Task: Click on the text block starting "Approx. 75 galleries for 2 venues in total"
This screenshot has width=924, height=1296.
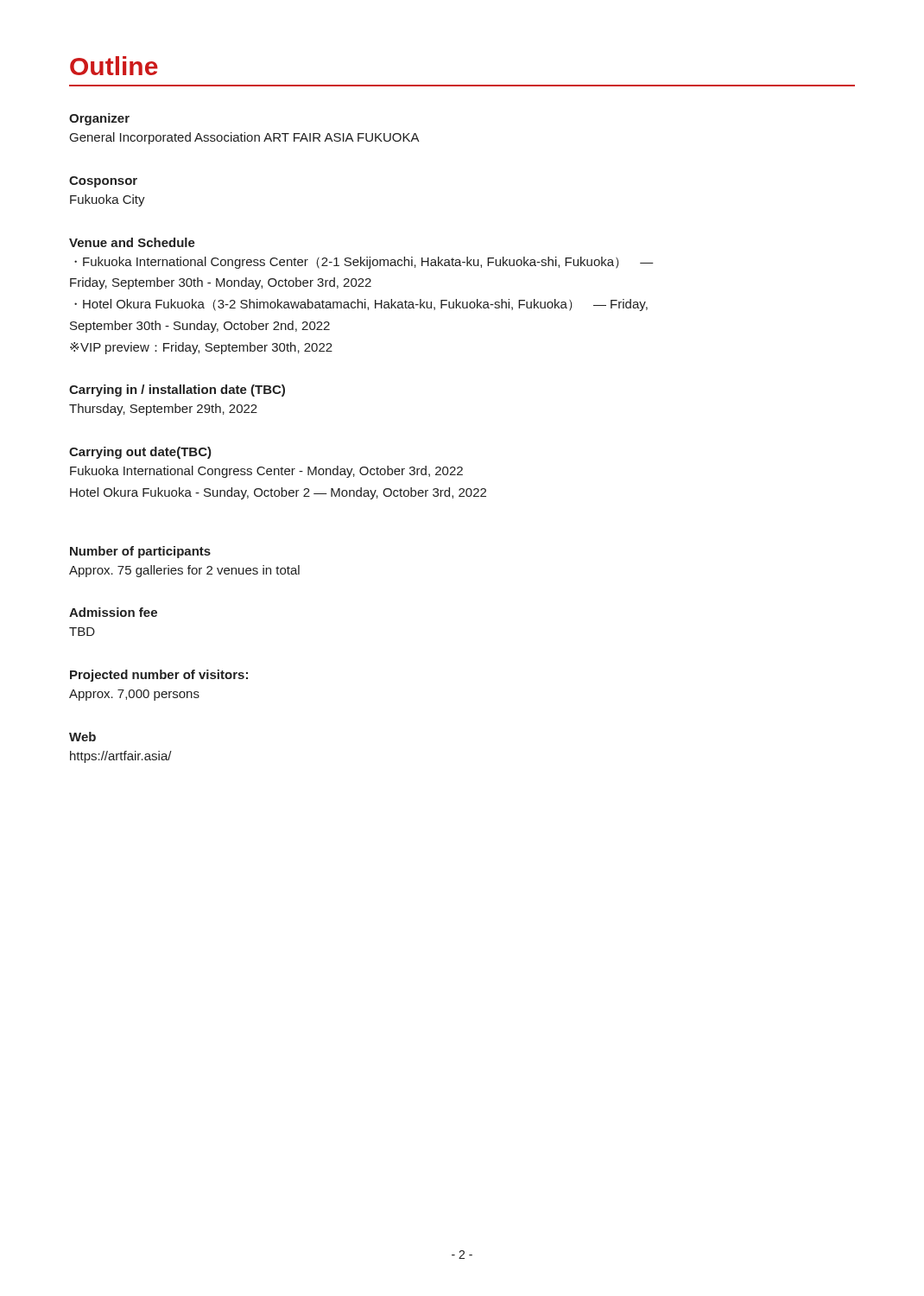Action: [185, 569]
